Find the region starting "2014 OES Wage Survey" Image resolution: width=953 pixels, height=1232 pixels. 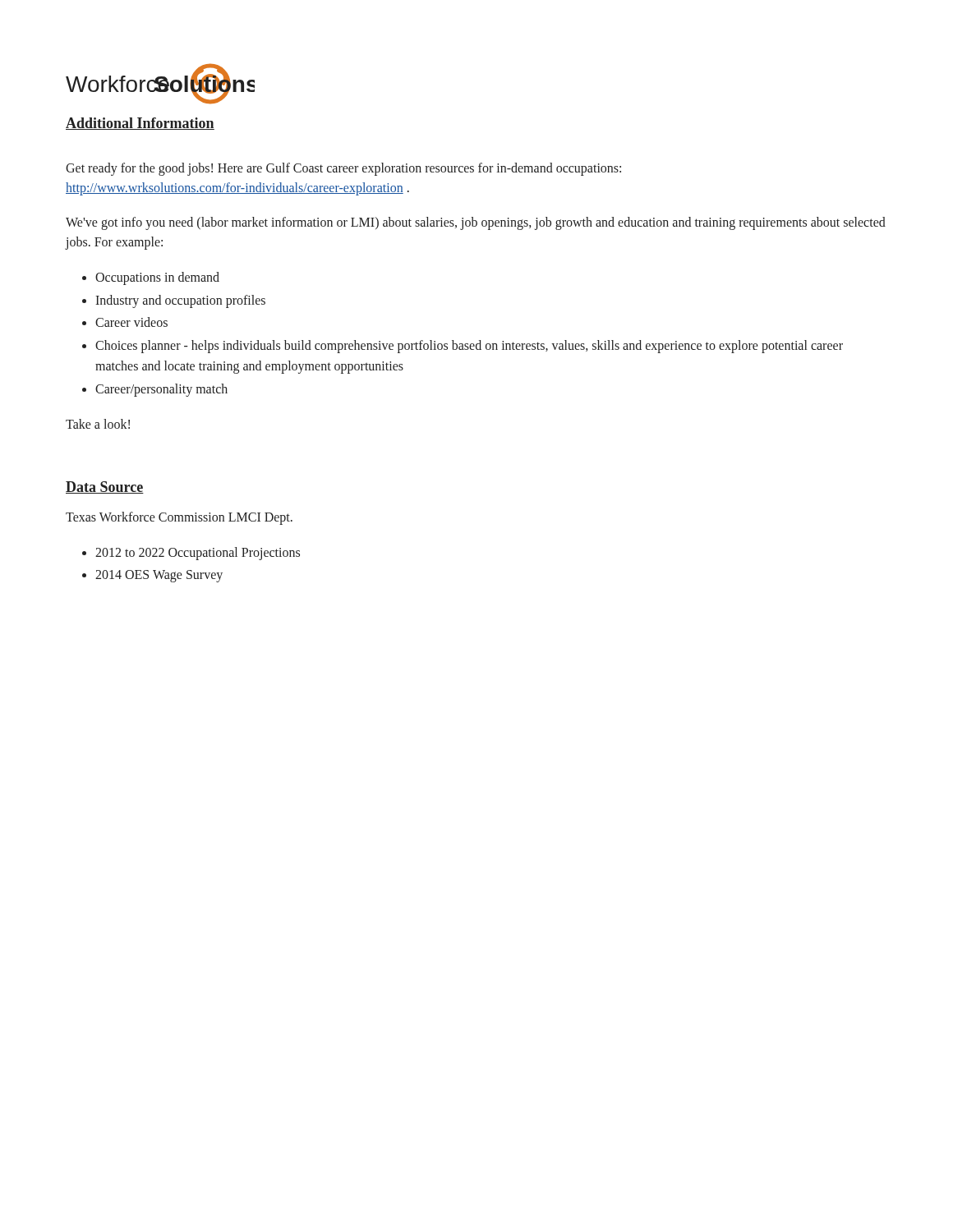[159, 575]
